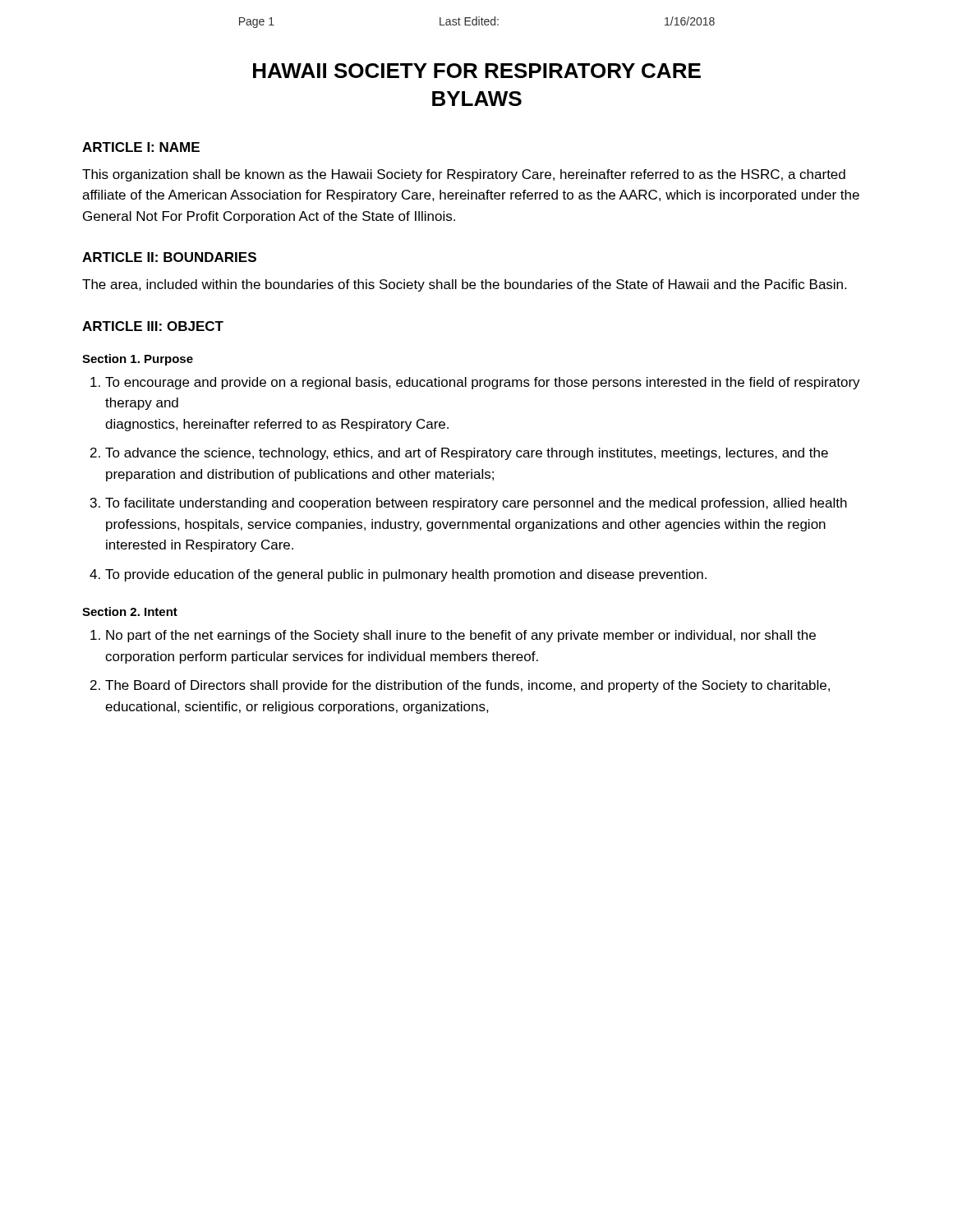Viewport: 953px width, 1232px height.
Task: Click where it says "Section 2. Intent"
Action: point(130,612)
